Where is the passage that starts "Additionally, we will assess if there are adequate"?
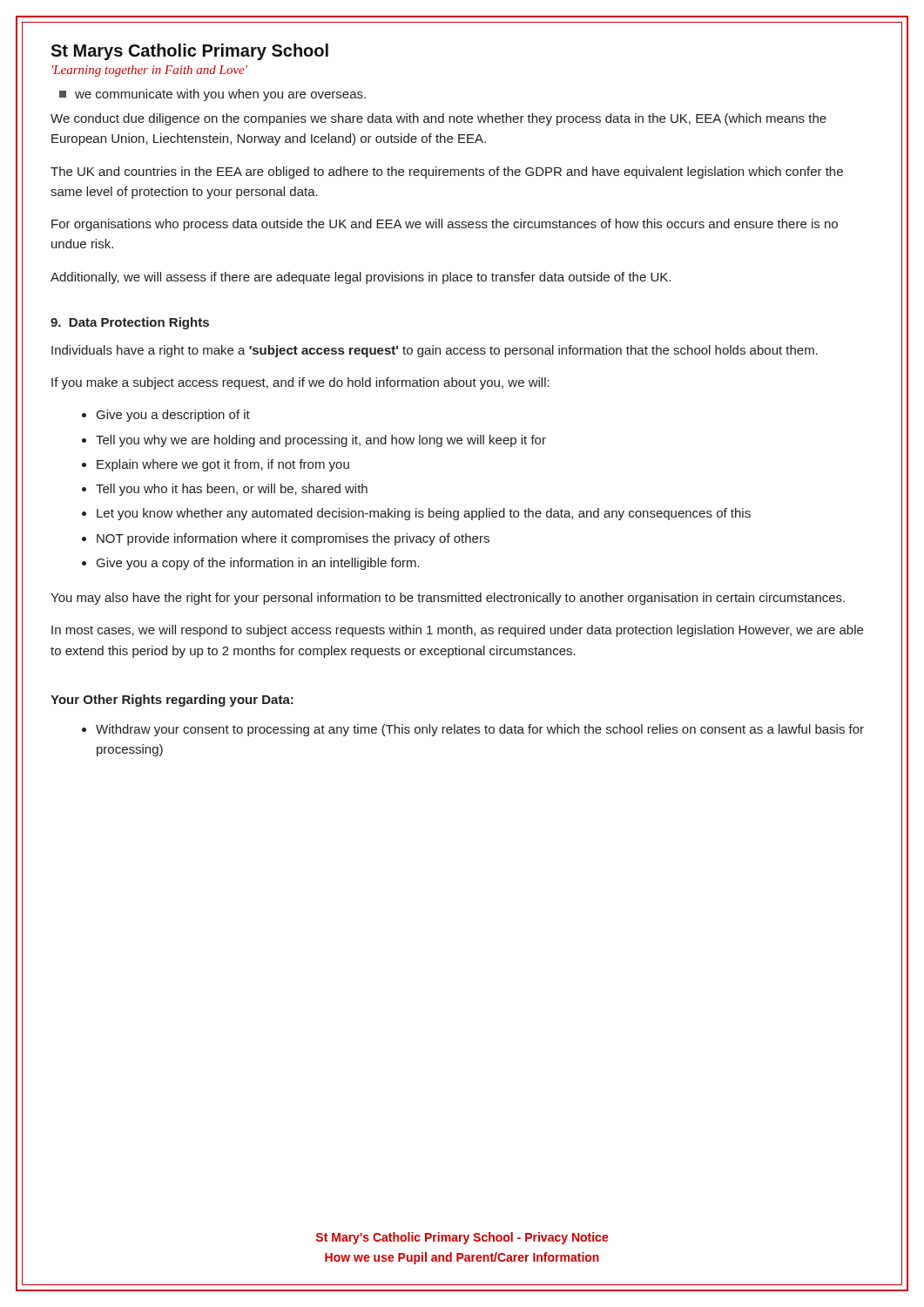The height and width of the screenshot is (1307, 924). pos(361,276)
